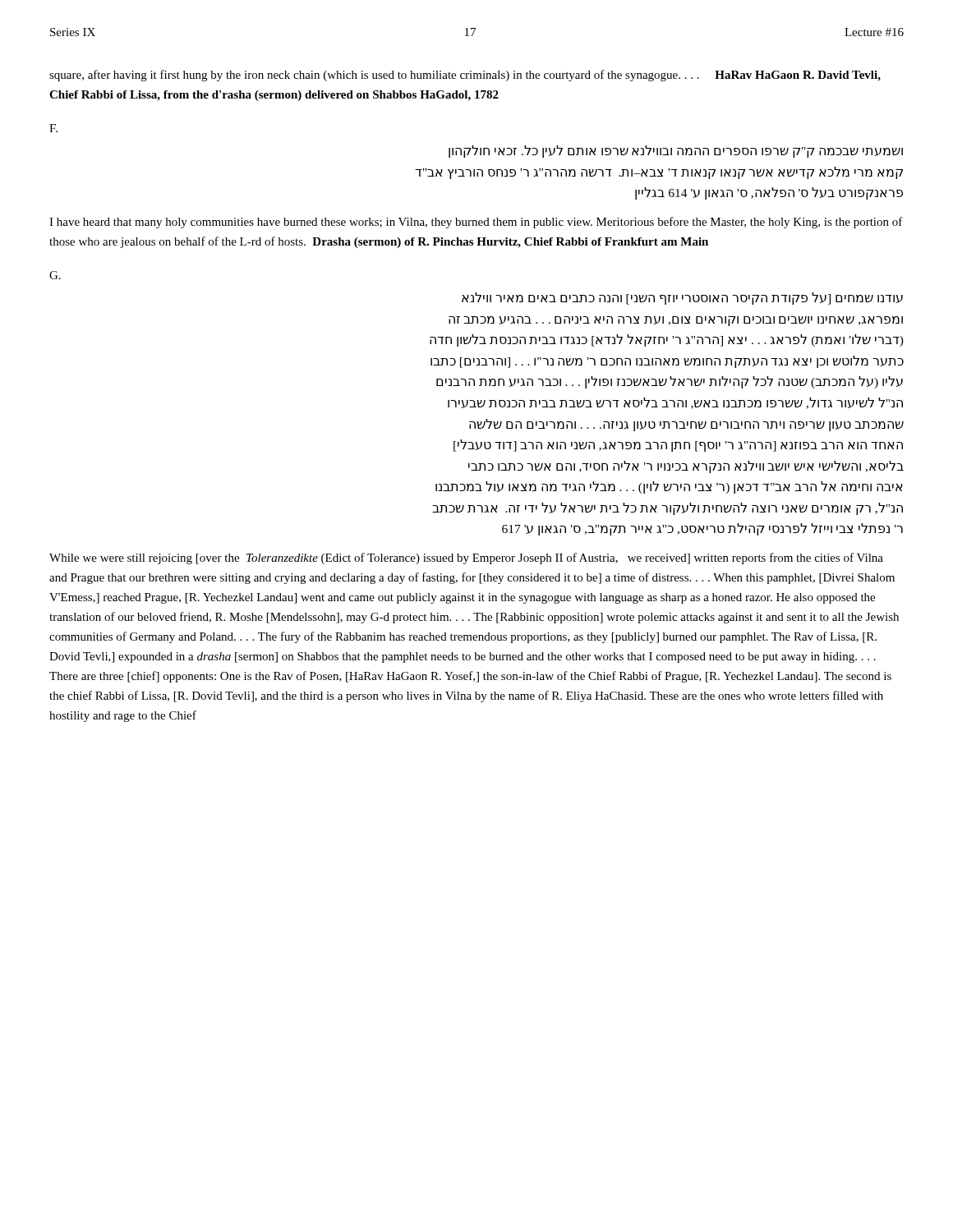953x1232 pixels.
Task: Locate the block of text that opens with "I have heard that many holy communities"
Action: 476,231
